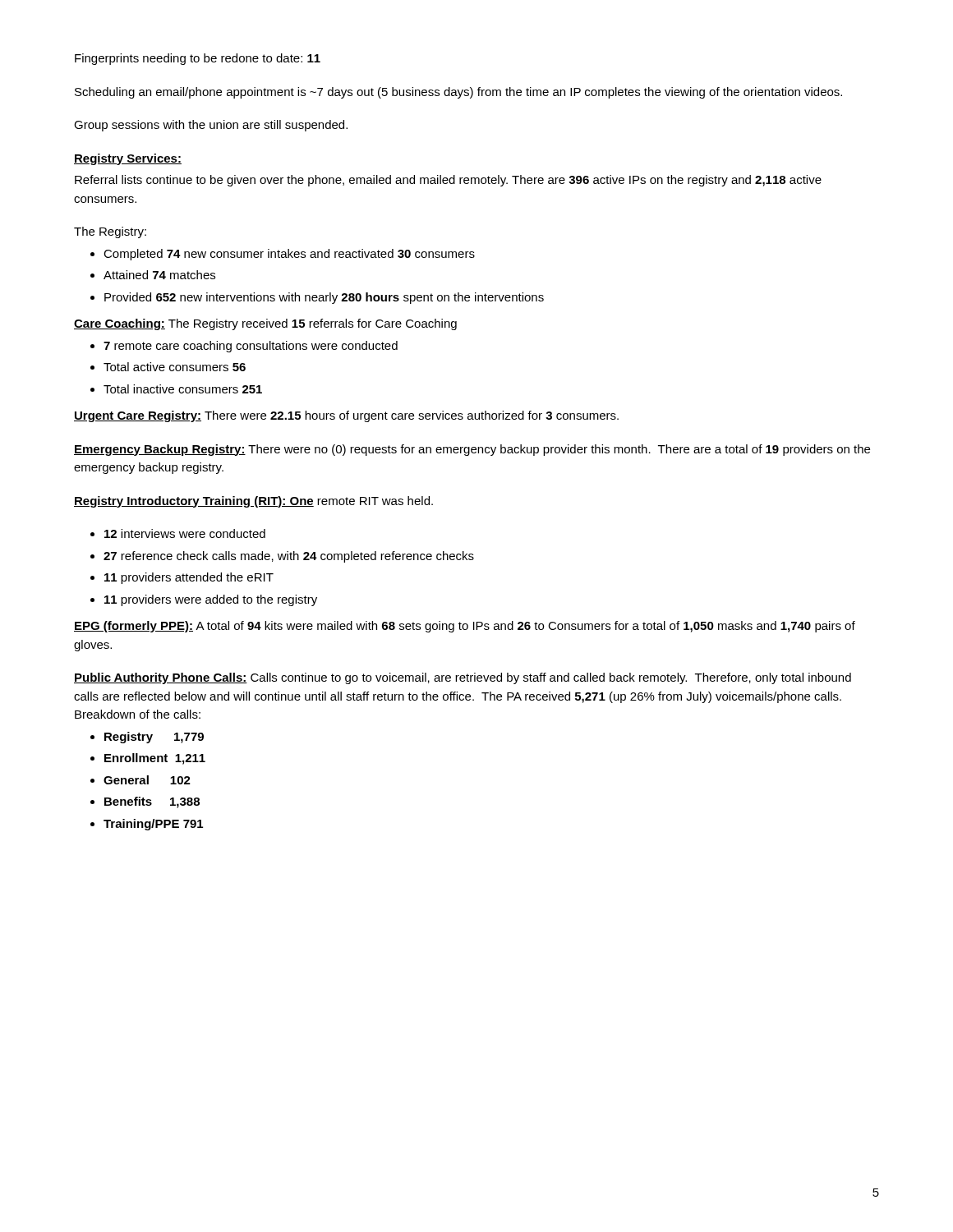Where is the passage that starts "EPG (formerly PPE): A total"?

464,635
